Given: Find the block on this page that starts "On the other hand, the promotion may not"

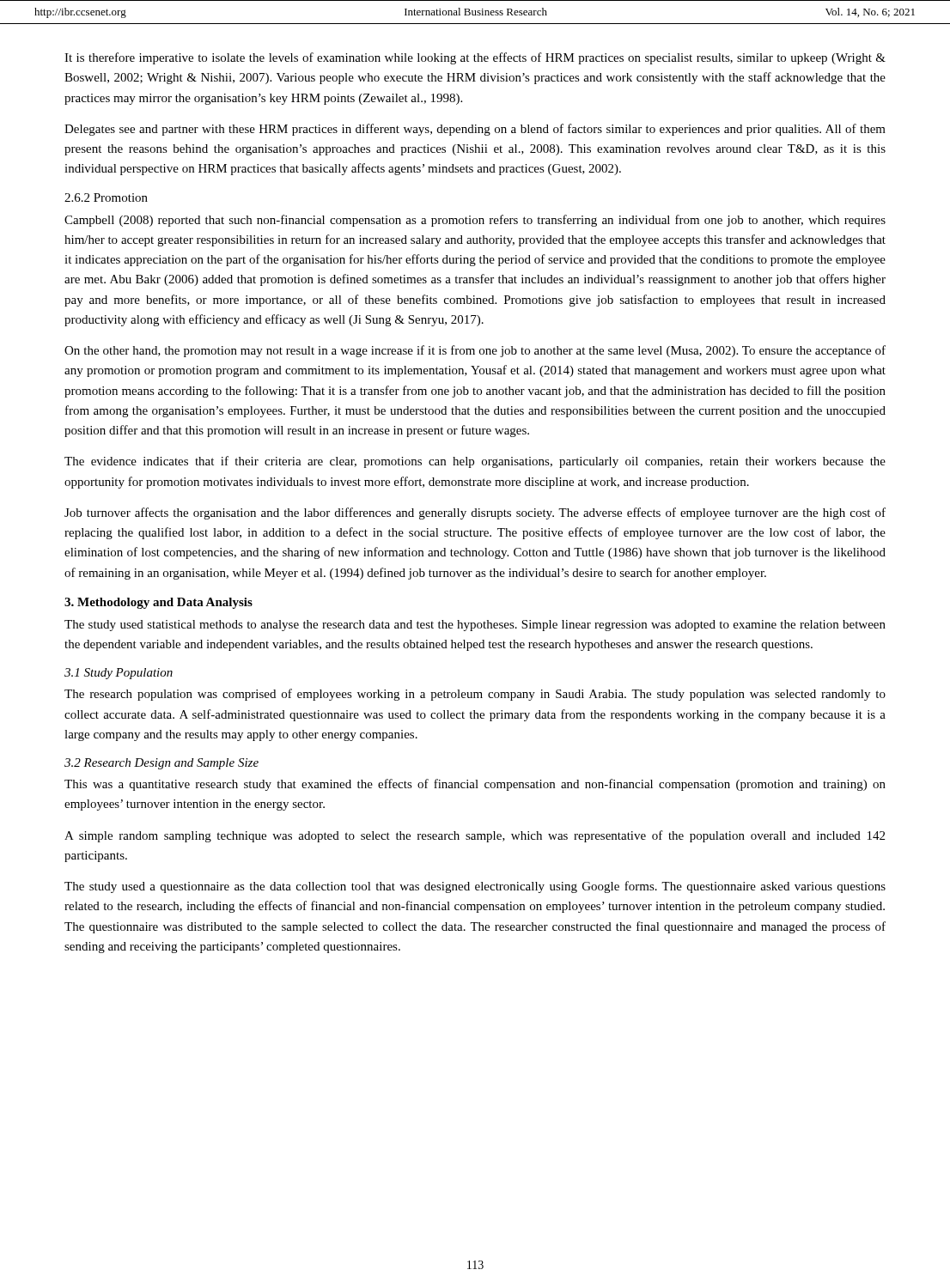Looking at the screenshot, I should click(475, 390).
